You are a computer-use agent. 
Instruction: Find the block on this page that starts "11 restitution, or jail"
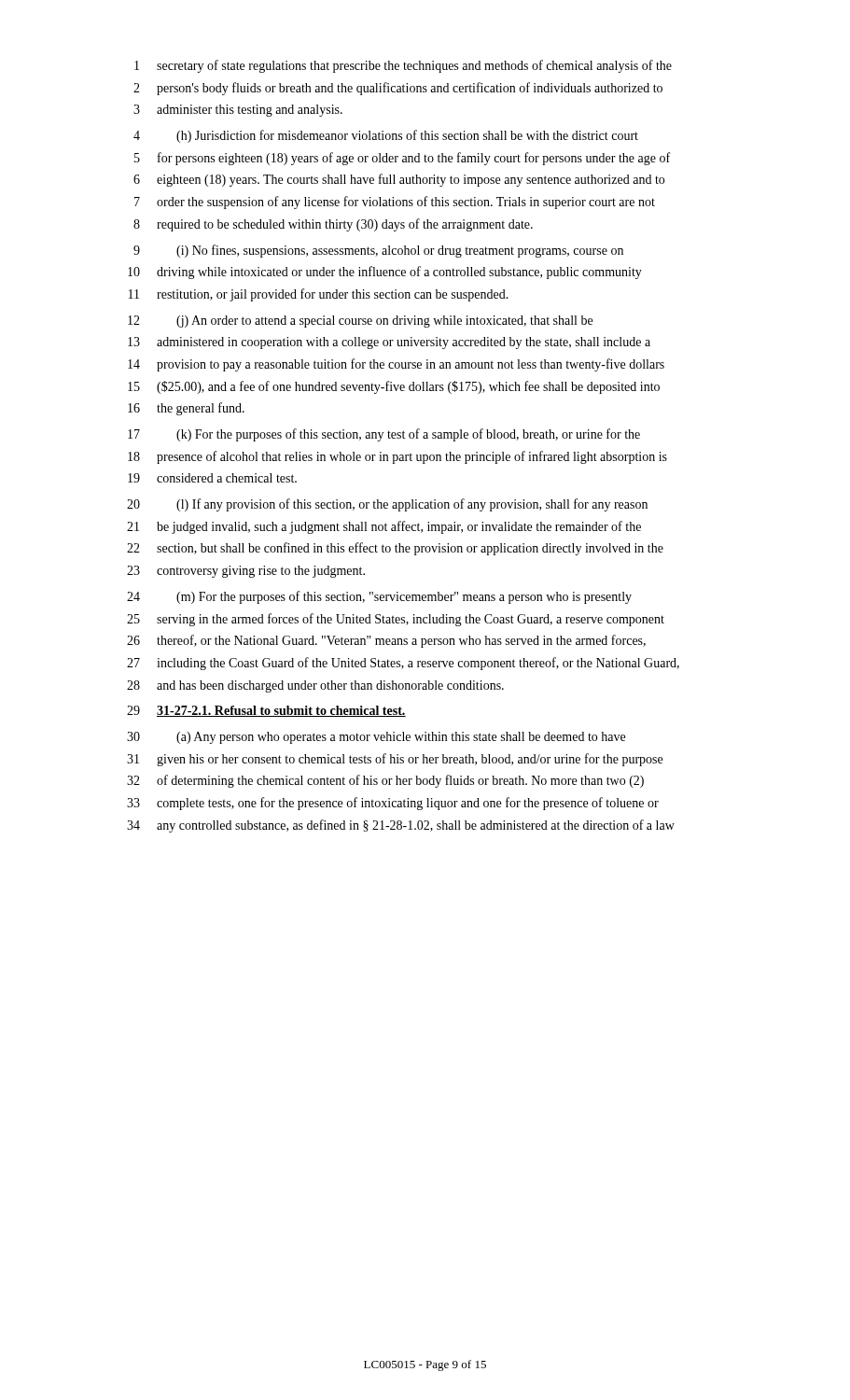(x=425, y=295)
